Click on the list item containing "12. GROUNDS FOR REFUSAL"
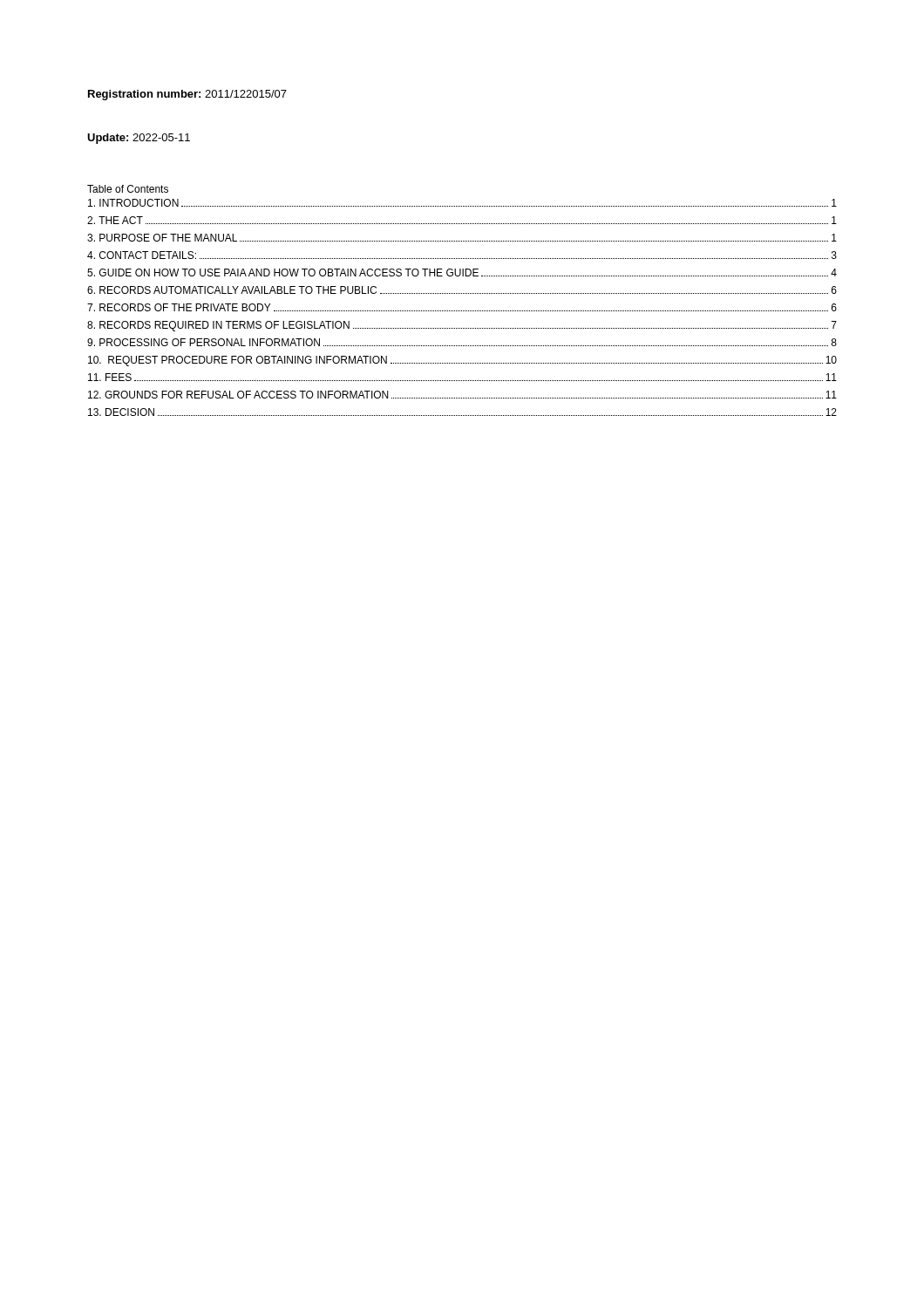924x1308 pixels. tap(462, 395)
